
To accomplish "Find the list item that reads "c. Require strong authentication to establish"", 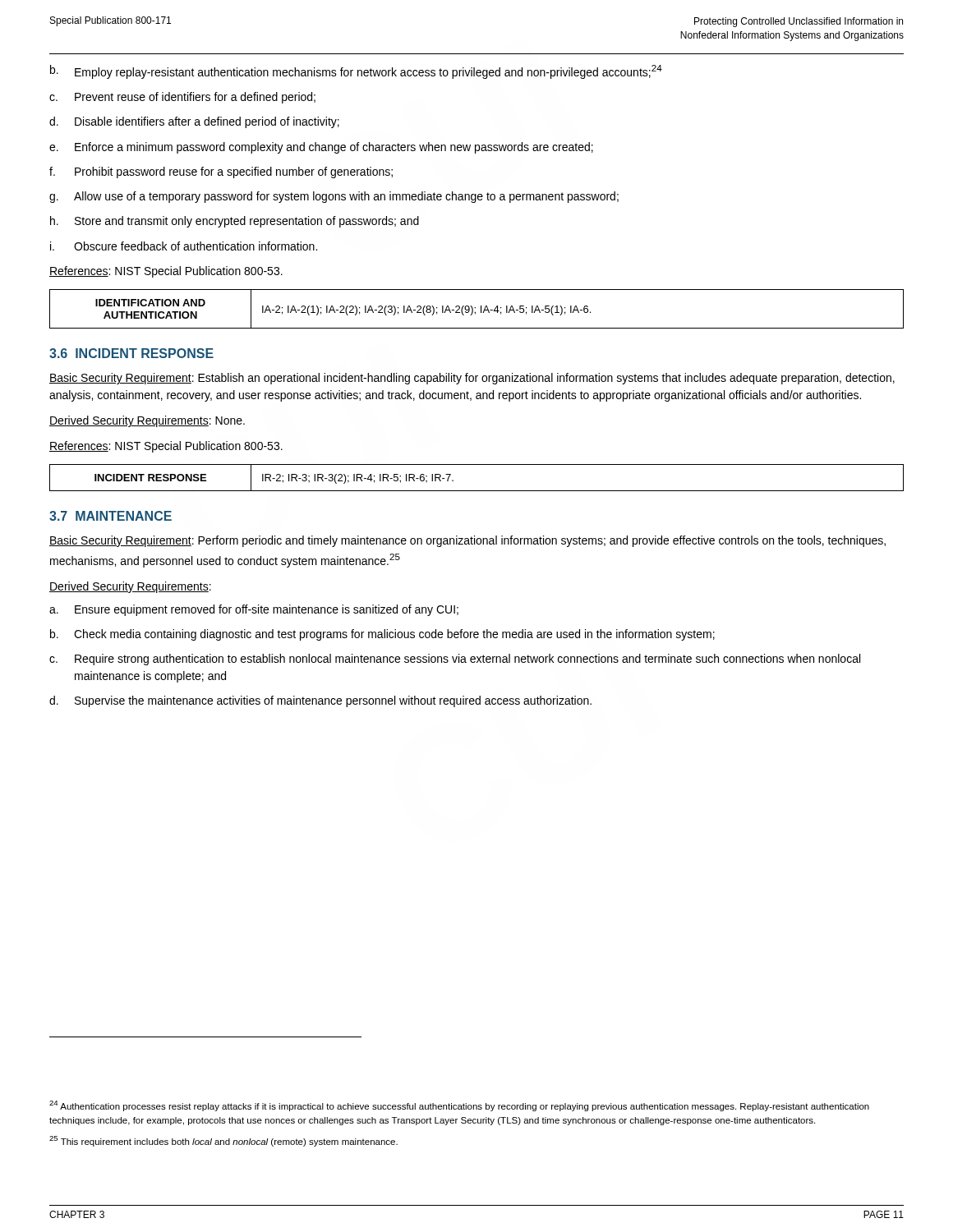I will (476, 668).
